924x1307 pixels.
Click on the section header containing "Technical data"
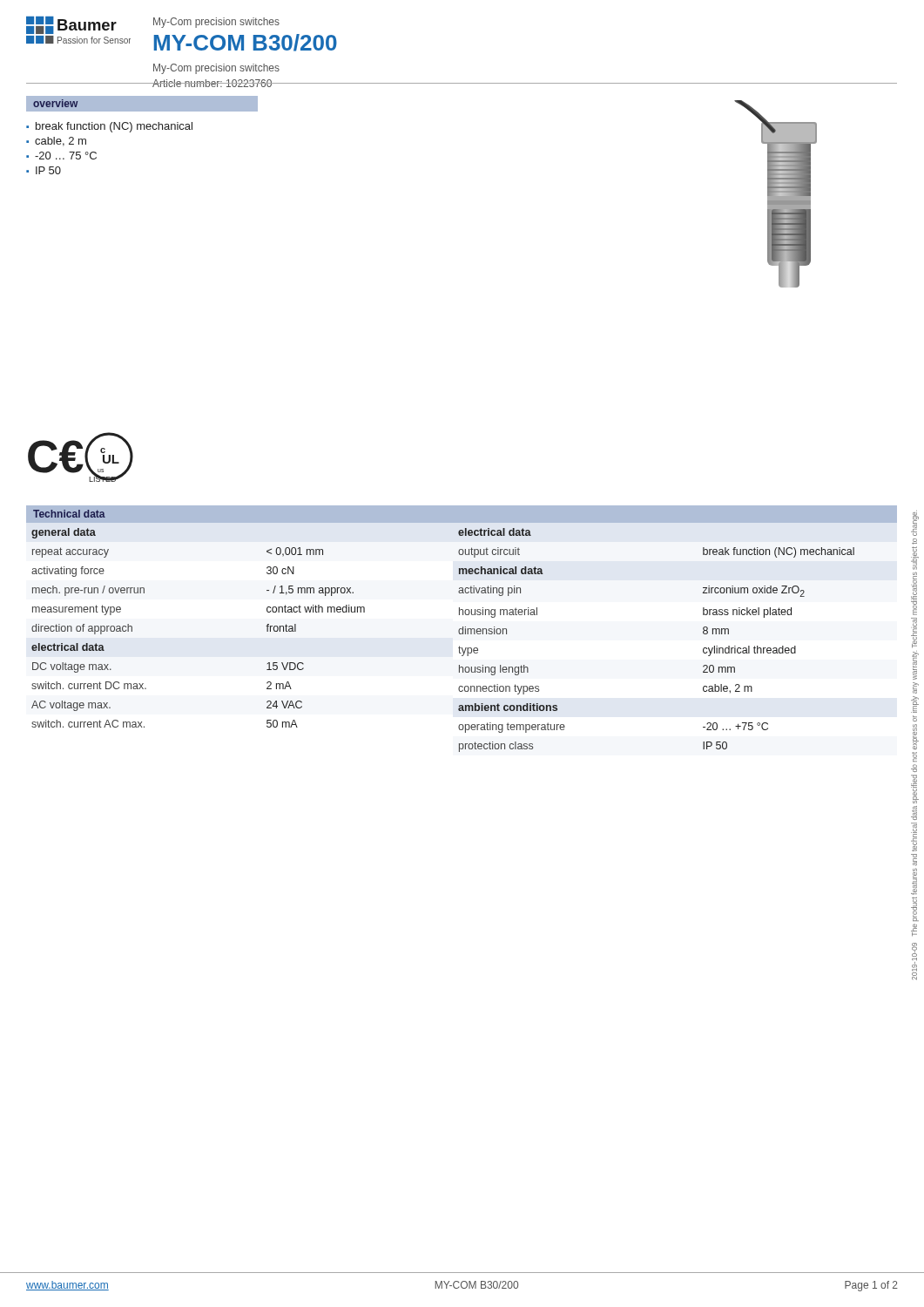point(69,514)
